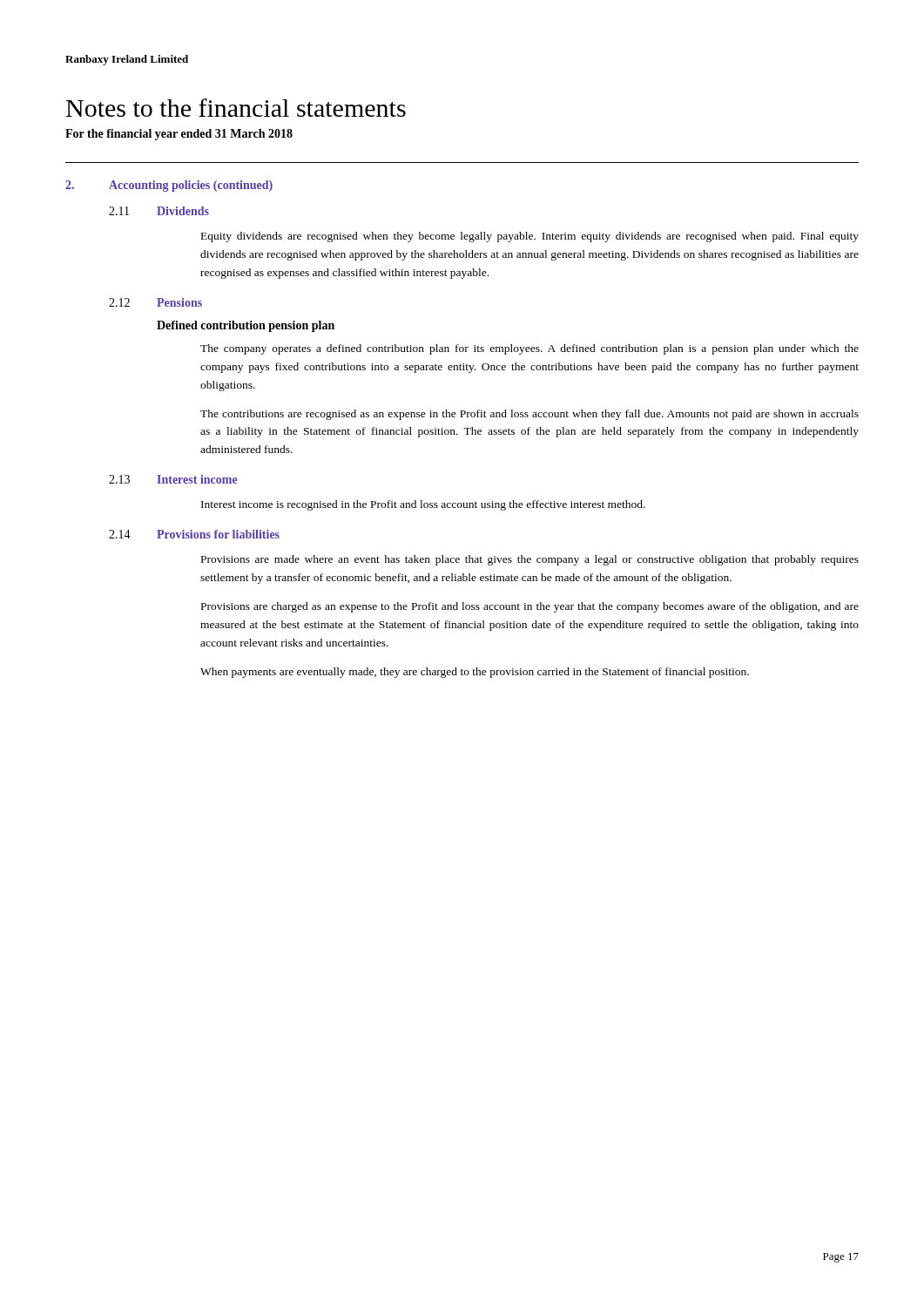Click on the block starting "Interest income is recognised in the Profit and"
The image size is (924, 1307).
[x=423, y=504]
